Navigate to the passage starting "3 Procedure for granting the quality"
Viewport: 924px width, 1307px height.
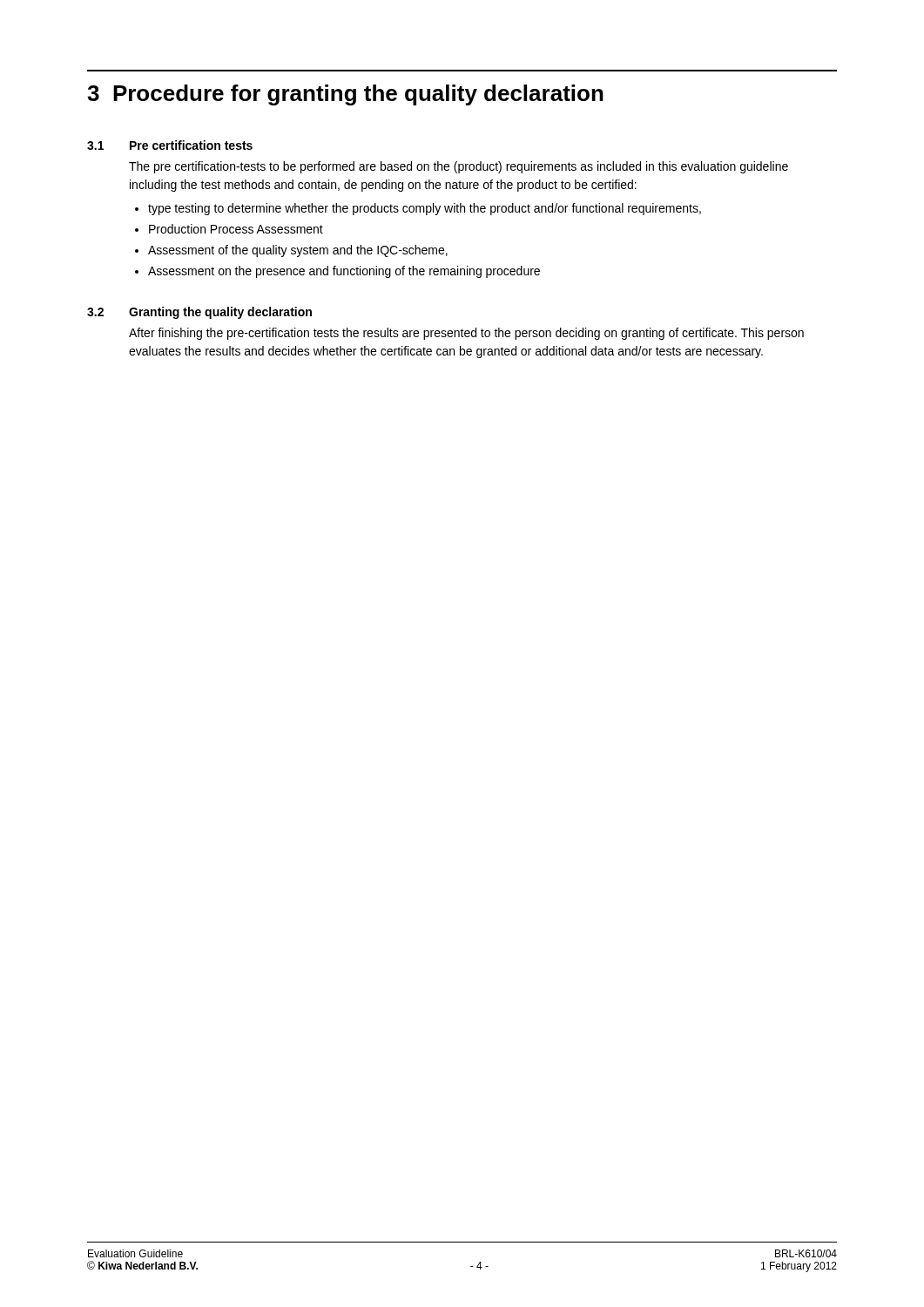pos(462,94)
